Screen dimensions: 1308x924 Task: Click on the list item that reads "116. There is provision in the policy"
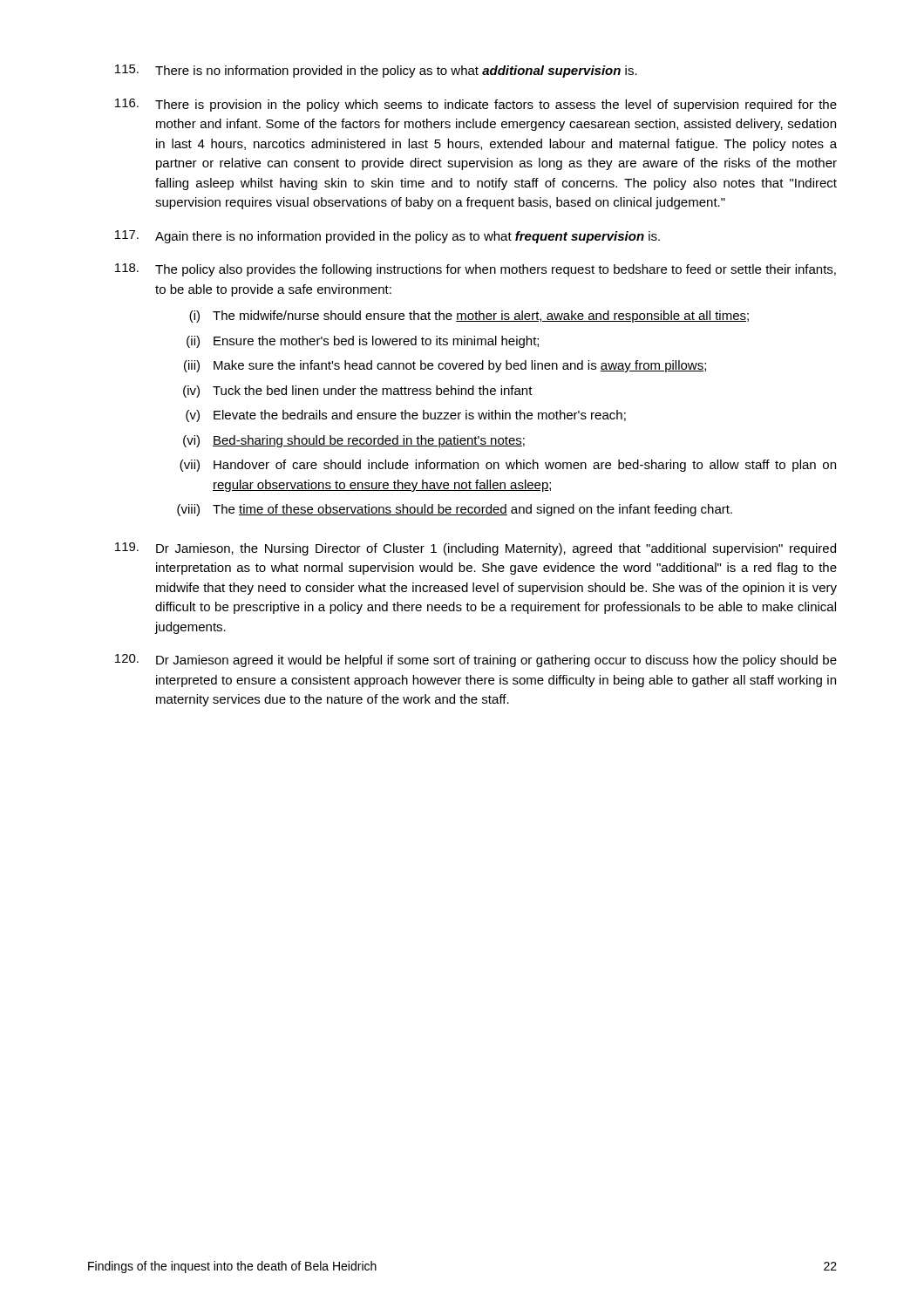tap(462, 153)
